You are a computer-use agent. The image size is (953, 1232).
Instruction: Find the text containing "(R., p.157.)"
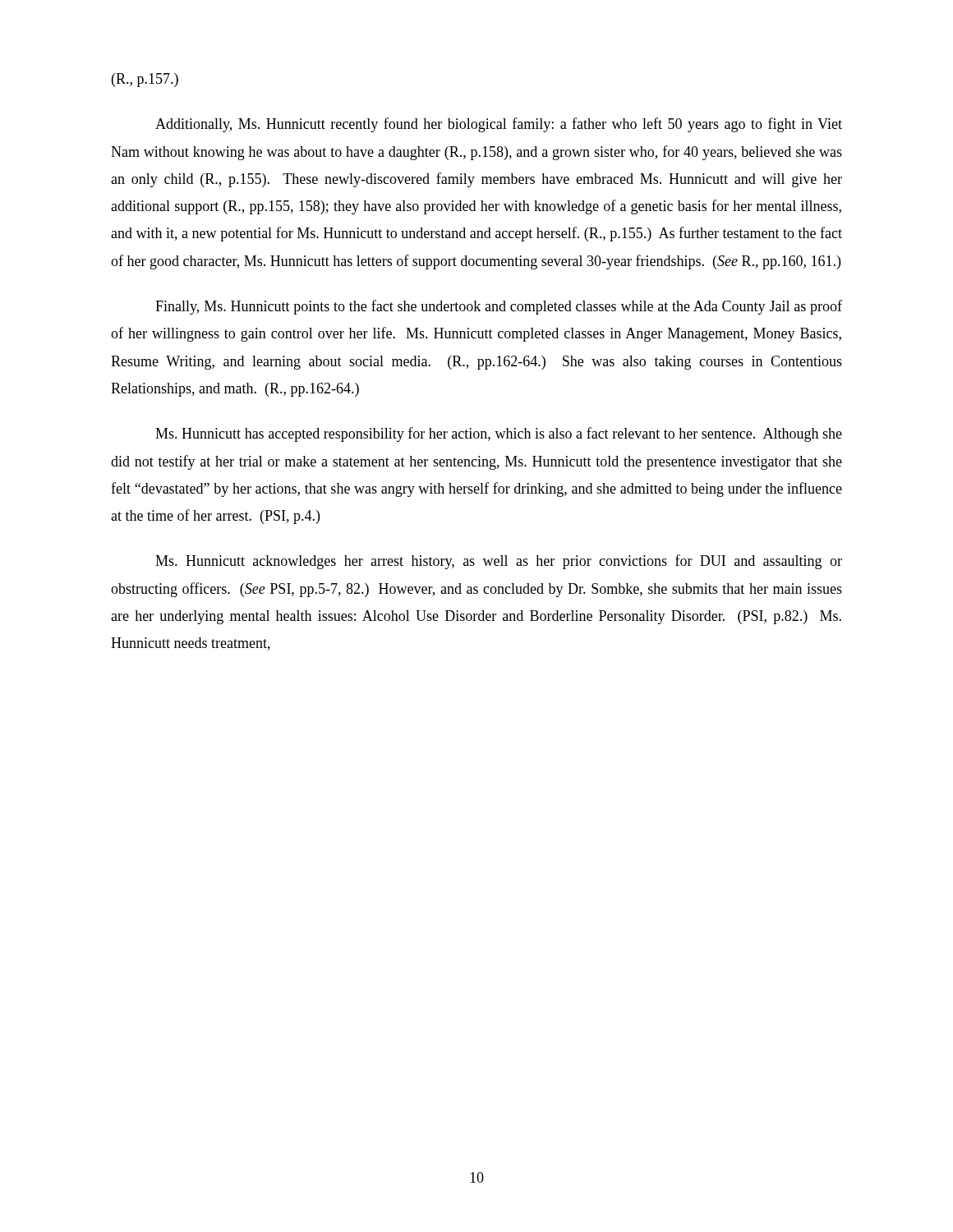pos(145,80)
